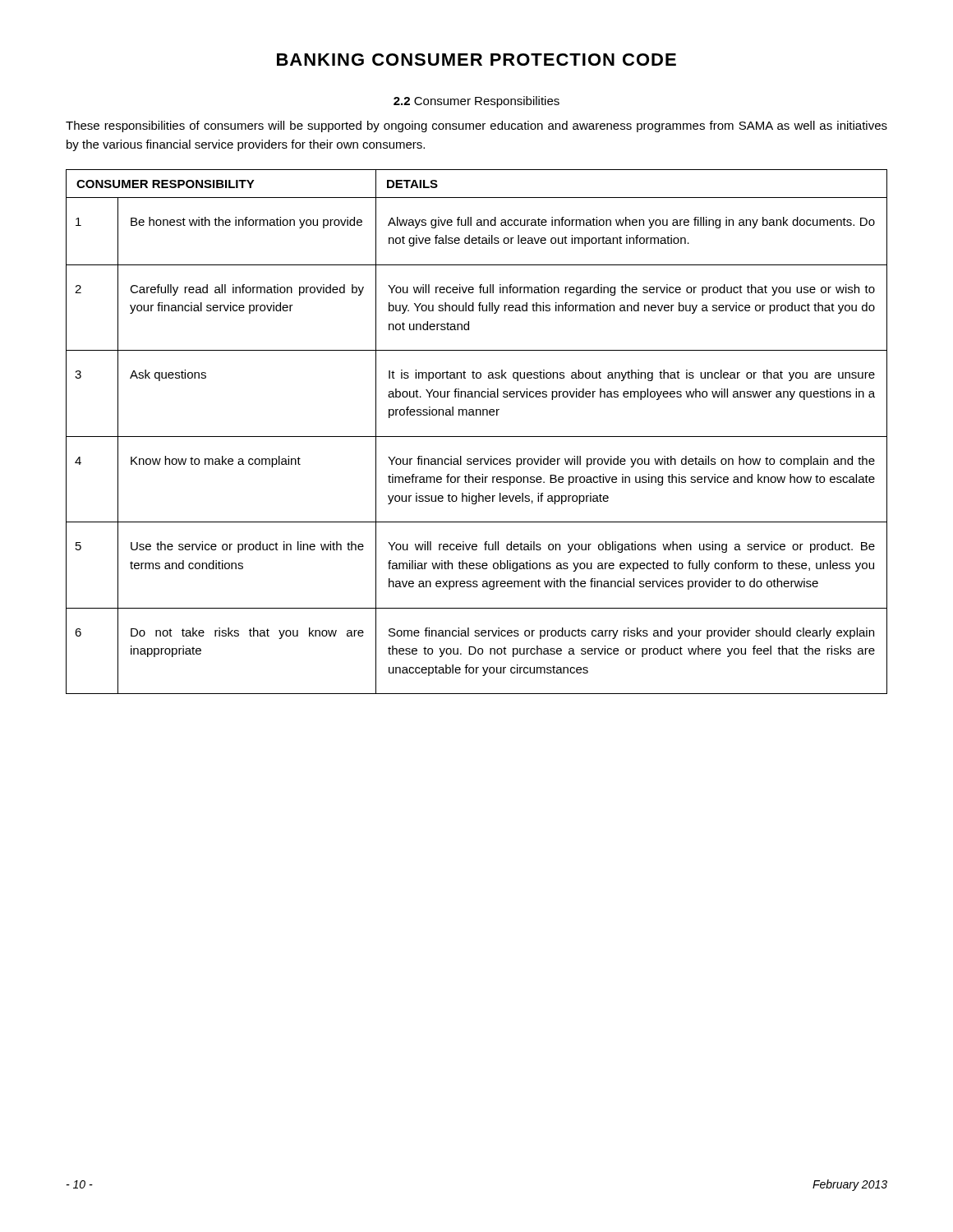The height and width of the screenshot is (1232, 953).
Task: Click on the text block that reads "These responsibilities of consumers will be supported by"
Action: click(x=476, y=135)
